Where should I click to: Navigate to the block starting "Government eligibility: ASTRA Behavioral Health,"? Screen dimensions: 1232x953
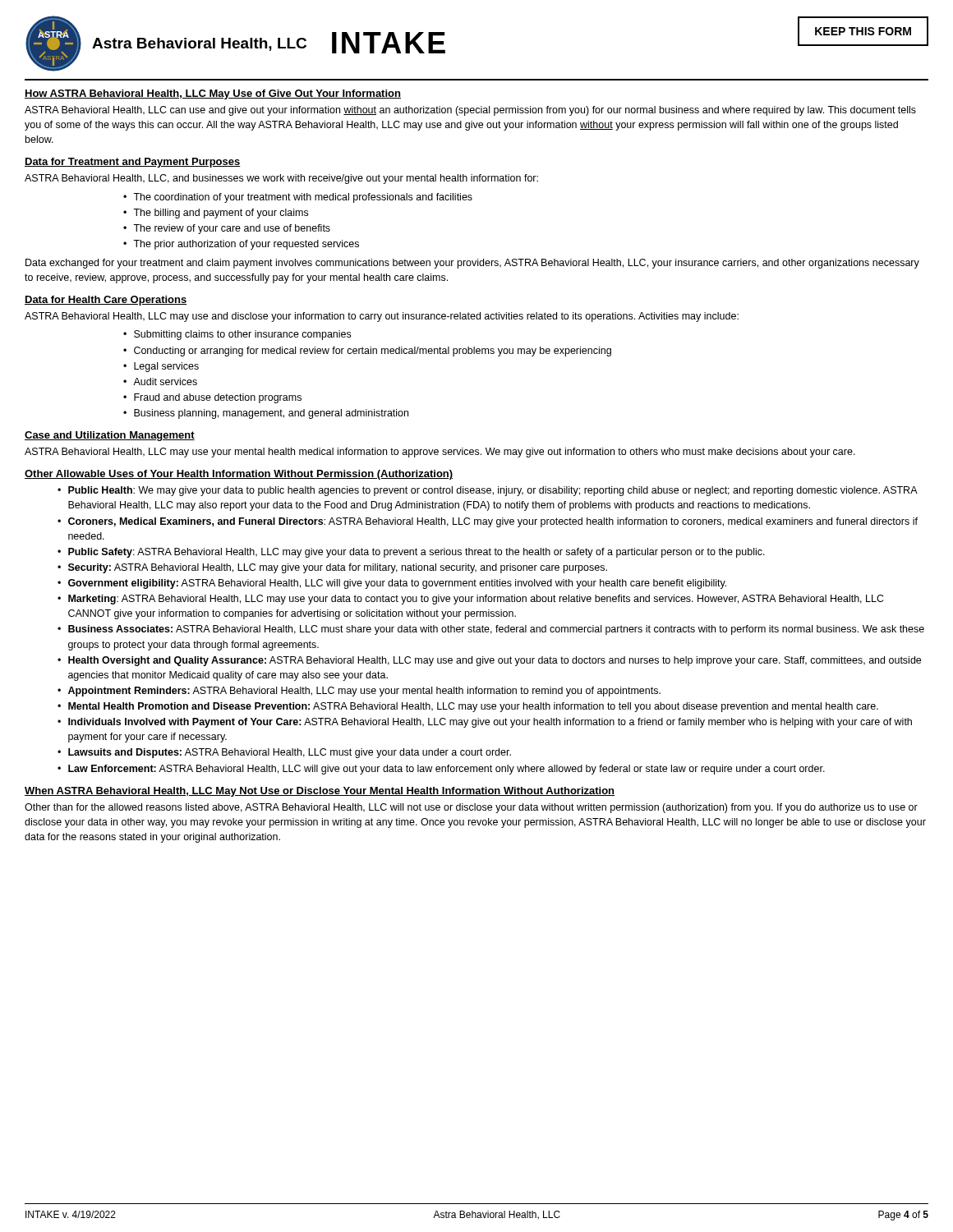coord(397,583)
